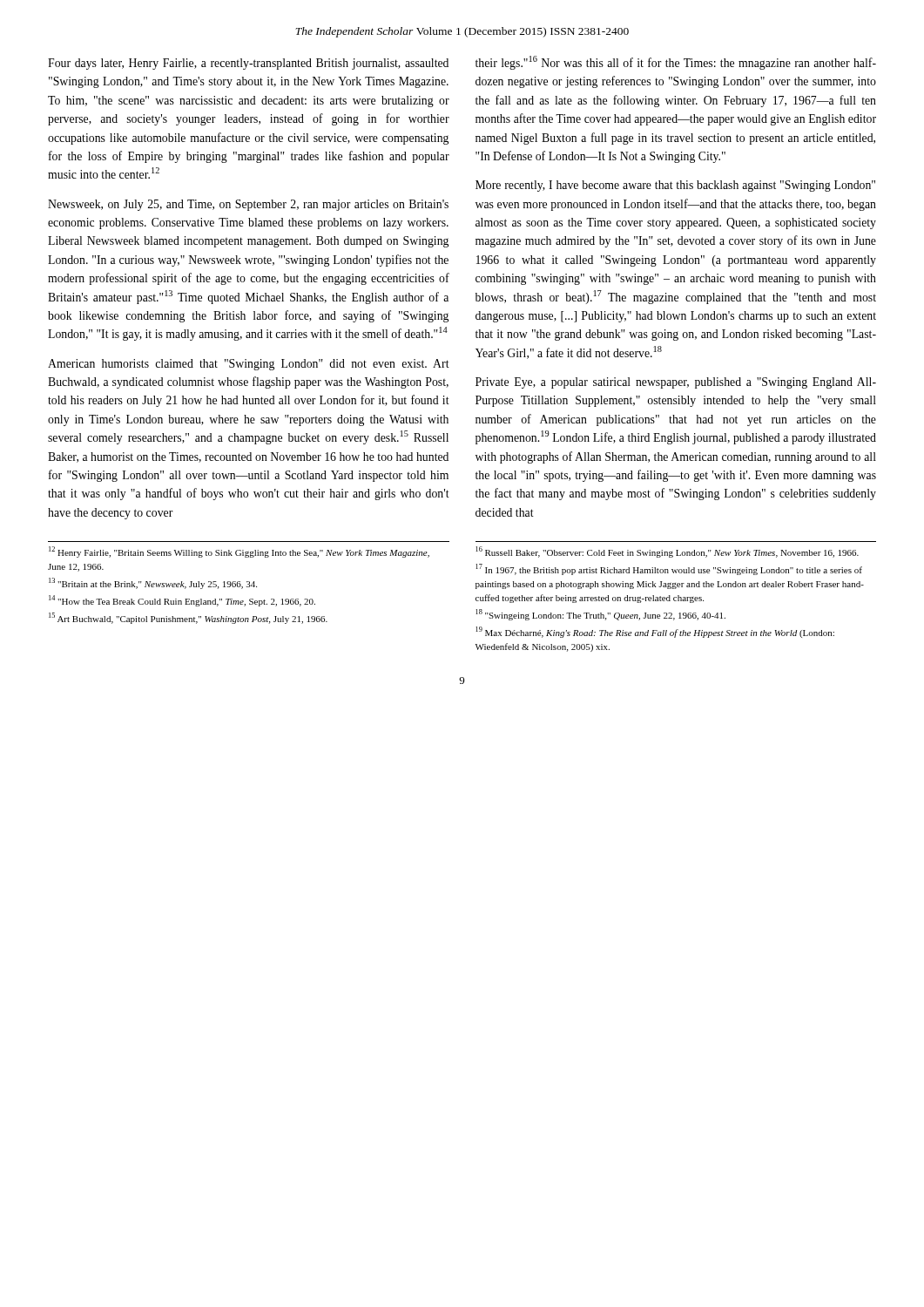
Task: Where is the passage that starts "American humorists claimed"?
Action: [248, 438]
